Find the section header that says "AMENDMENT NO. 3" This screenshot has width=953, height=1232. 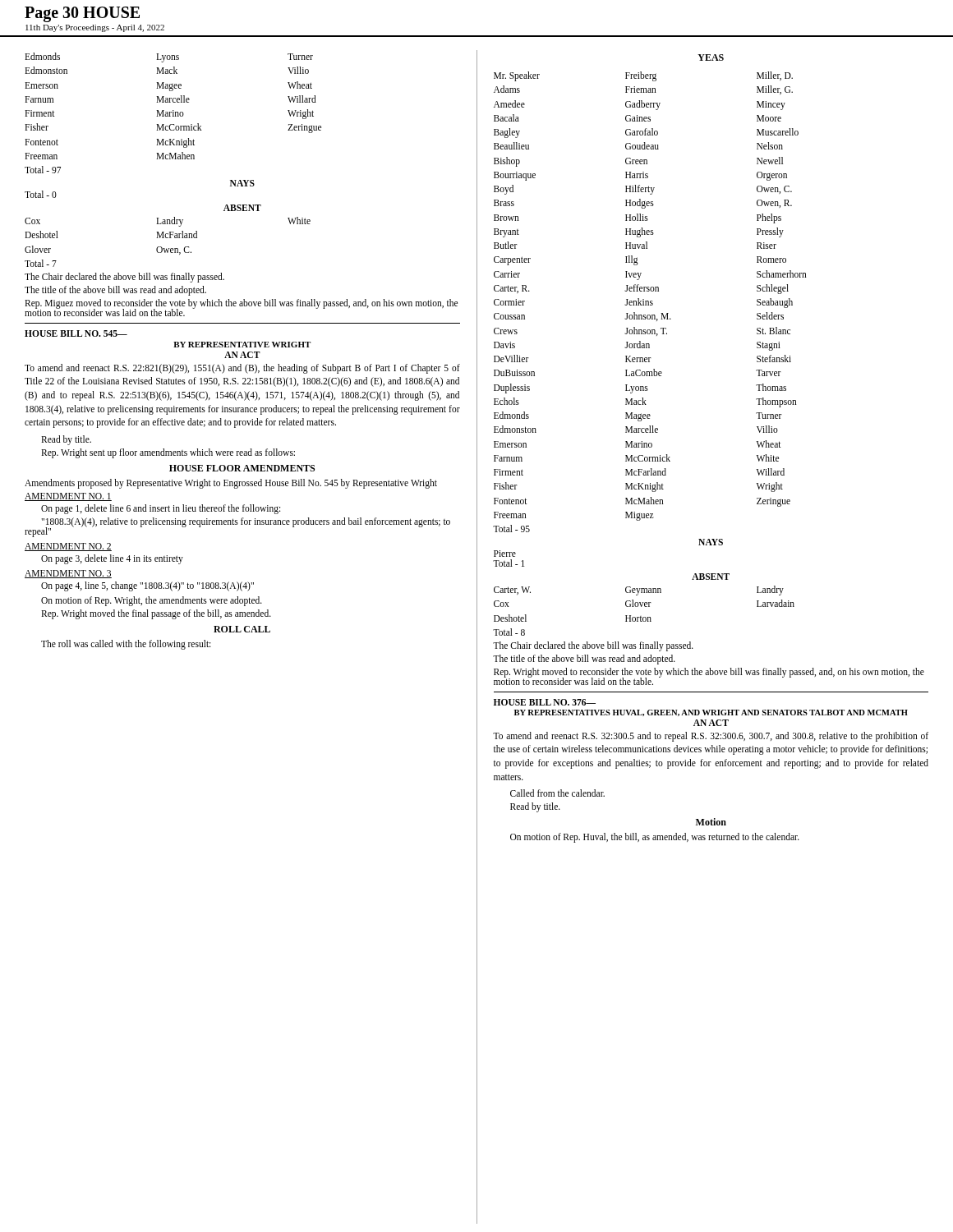point(68,573)
